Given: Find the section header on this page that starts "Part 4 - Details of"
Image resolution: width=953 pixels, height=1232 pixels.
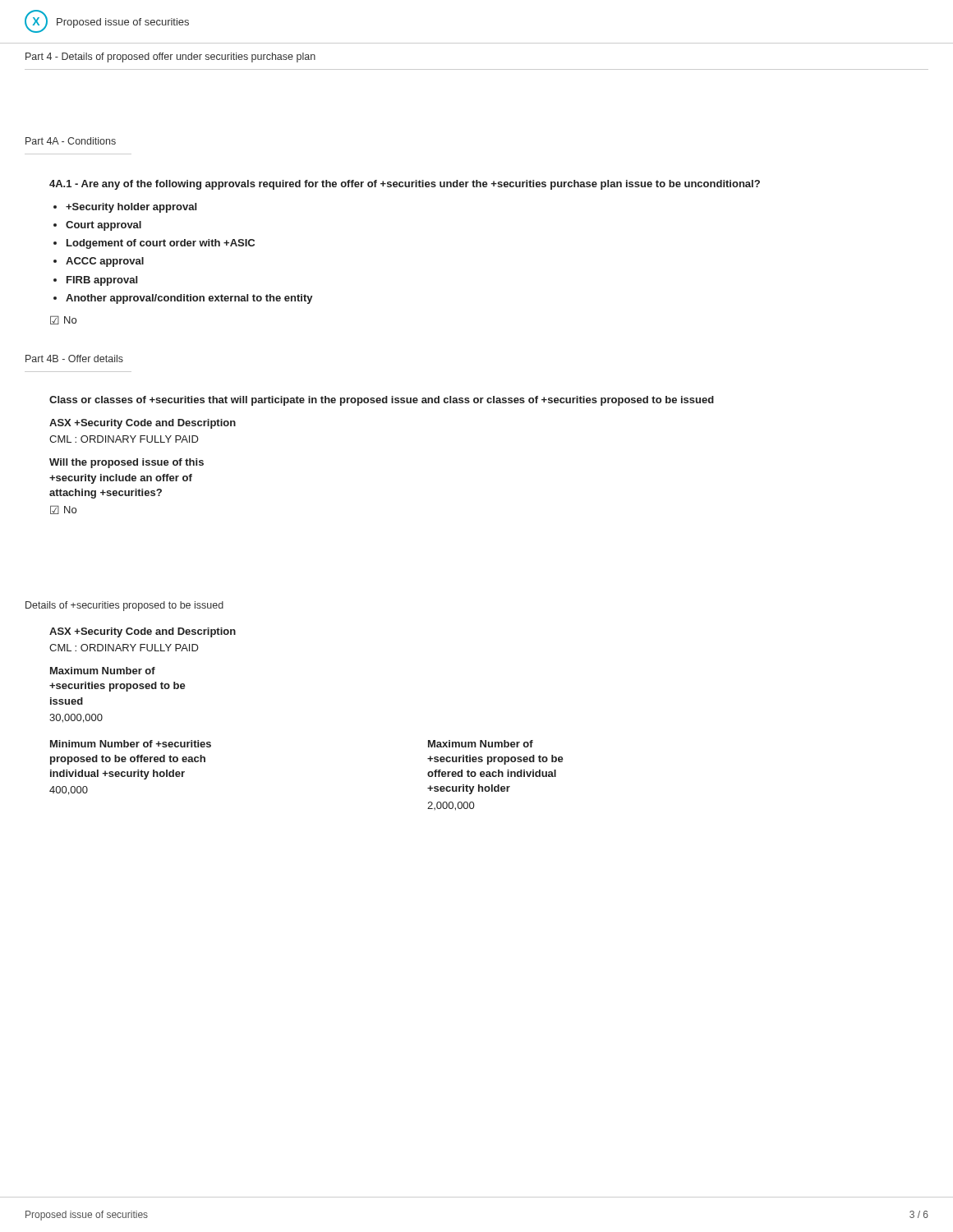Looking at the screenshot, I should [x=170, y=57].
